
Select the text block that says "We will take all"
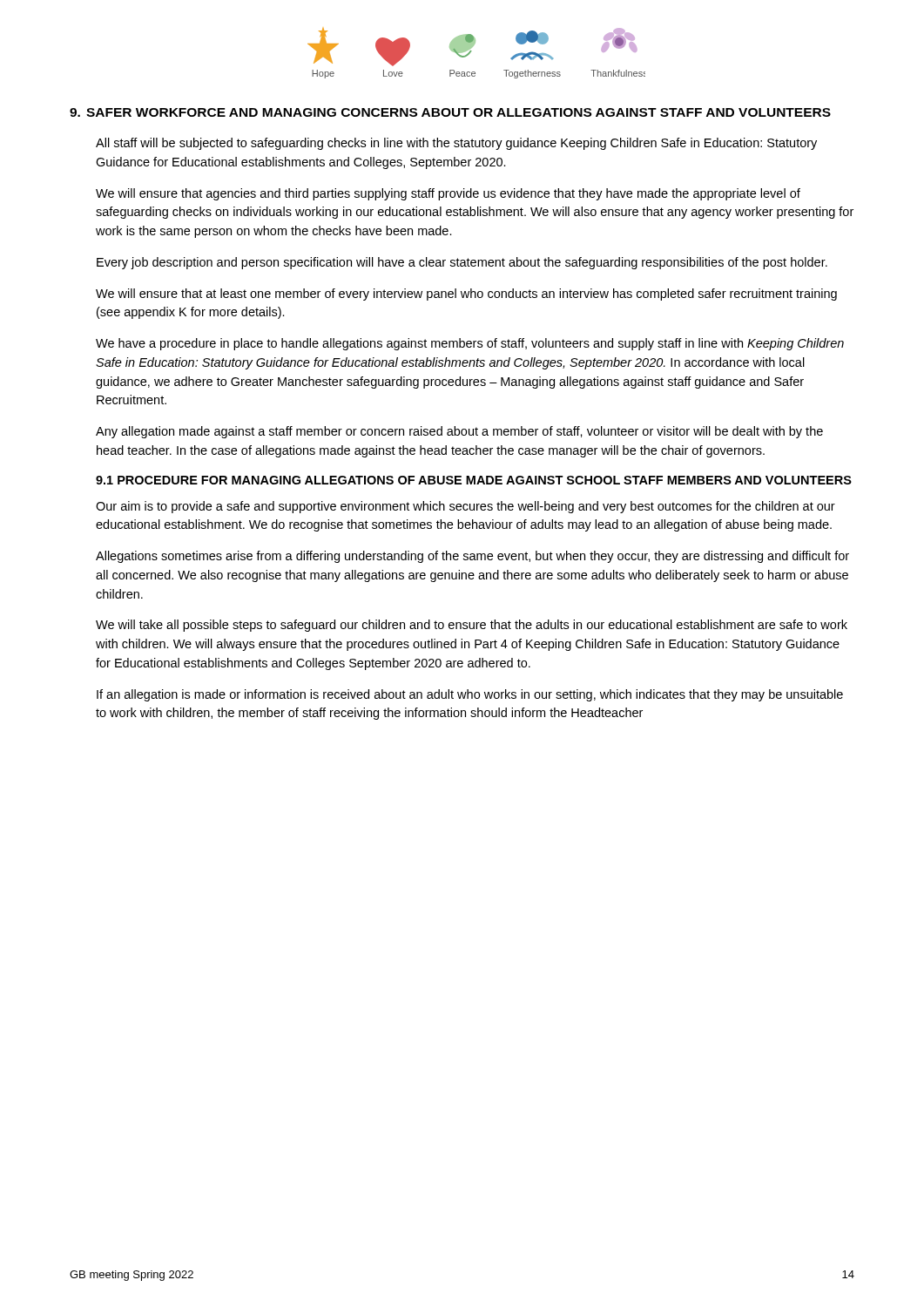[x=472, y=644]
